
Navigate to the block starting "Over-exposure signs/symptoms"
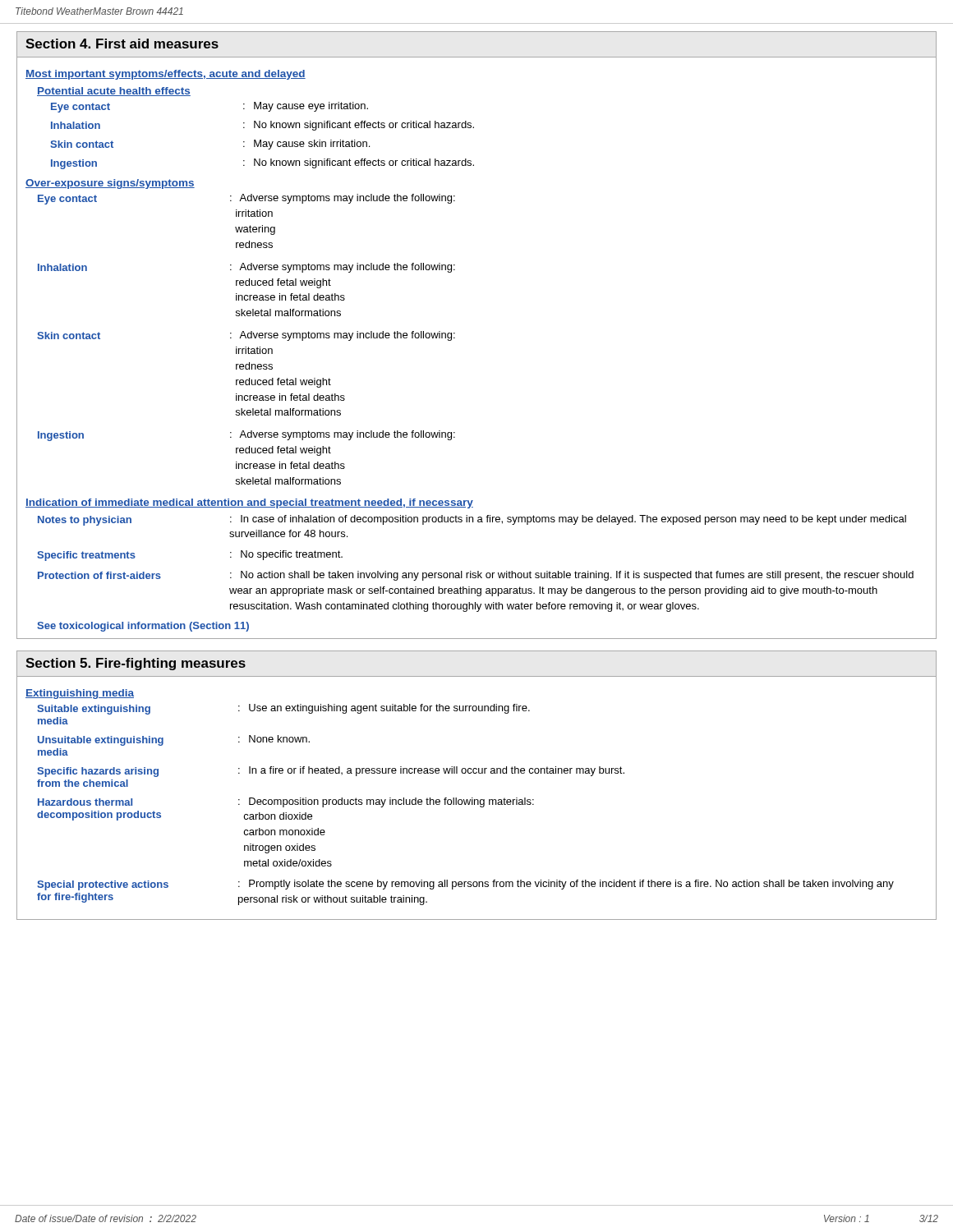coord(110,183)
